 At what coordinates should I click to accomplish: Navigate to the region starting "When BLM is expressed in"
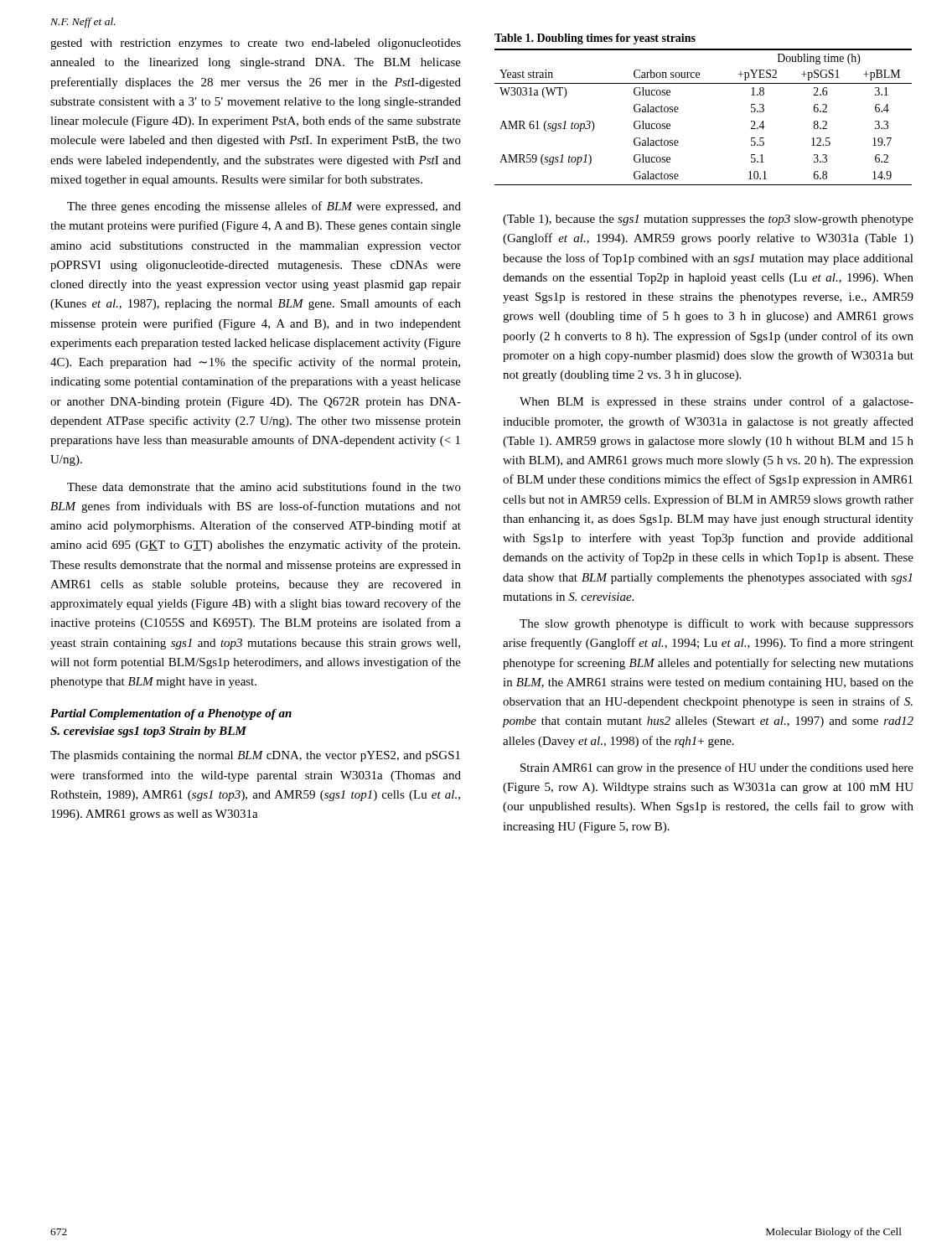click(x=708, y=500)
